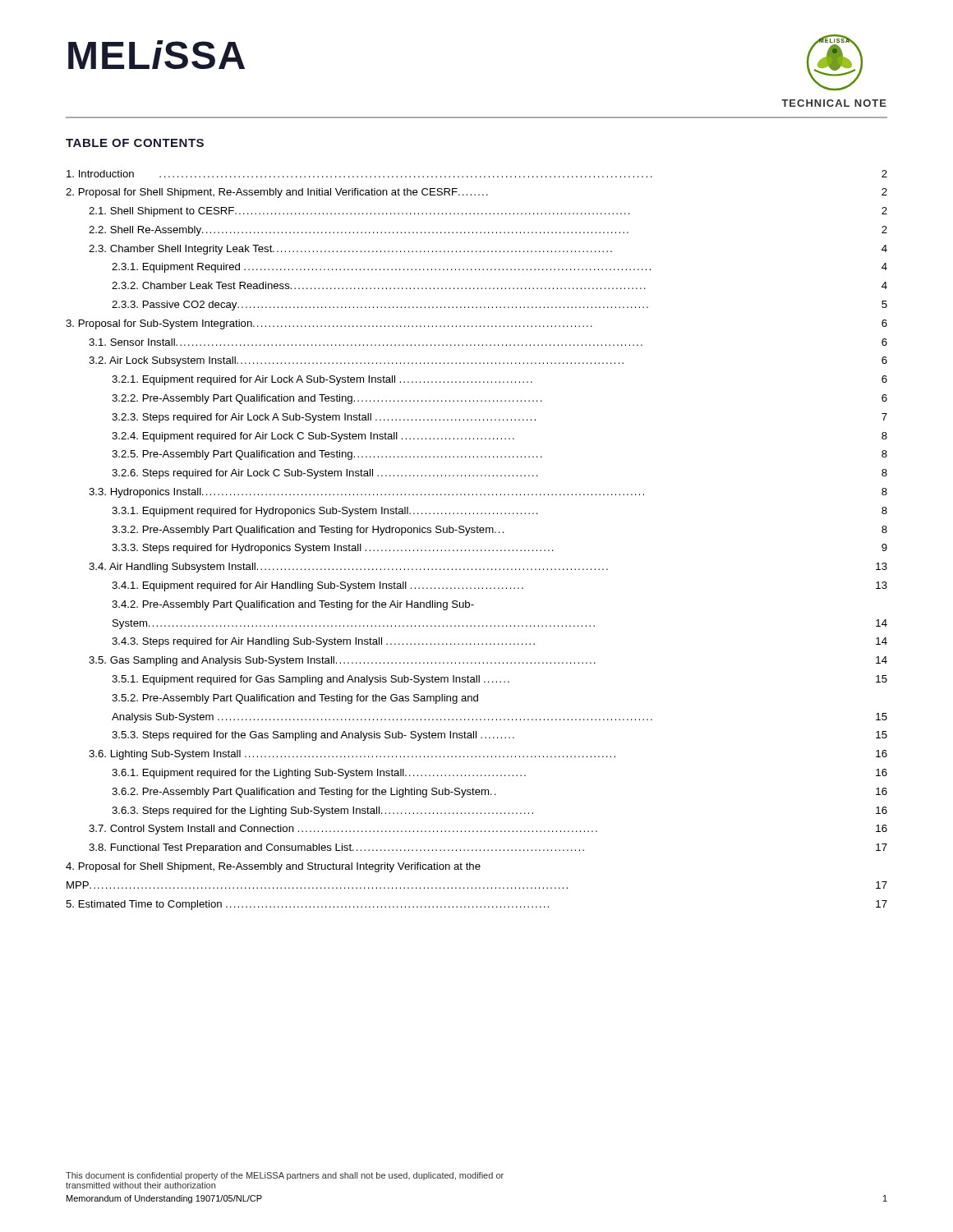Find "TABLE OF CONTENTS" on this page

(x=135, y=142)
